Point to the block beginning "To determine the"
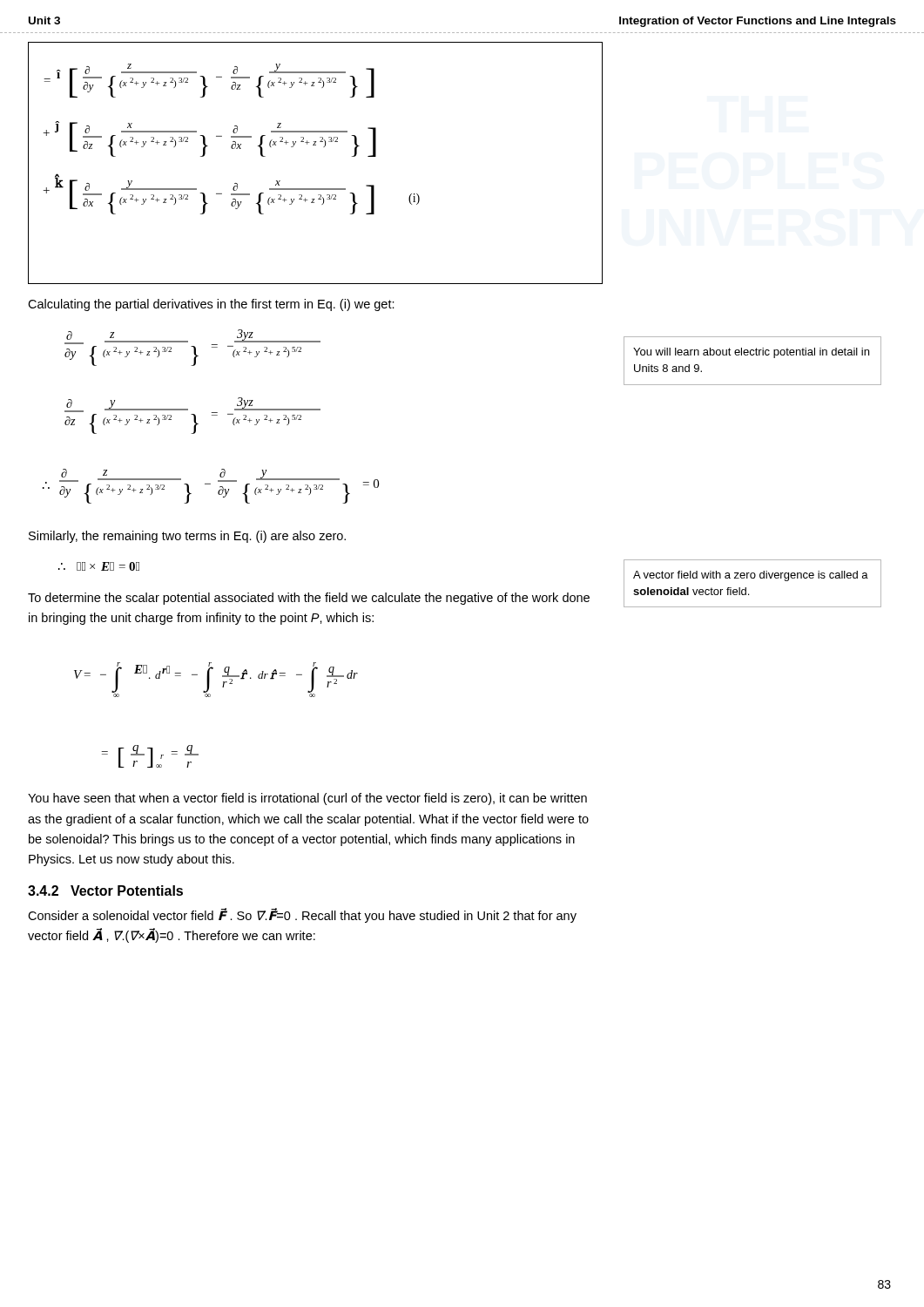 [309, 608]
